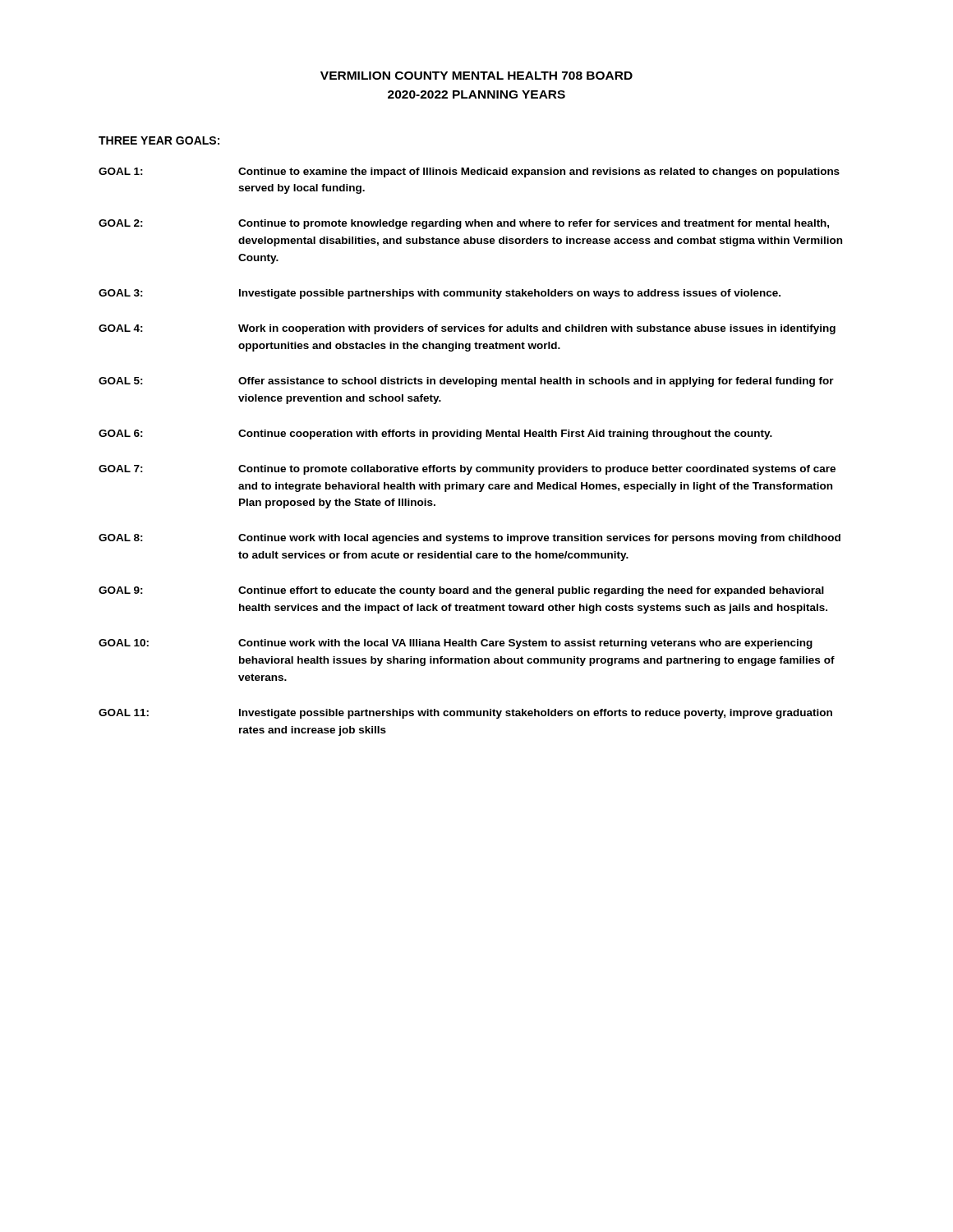Navigate to the passage starting "GOAL 7: Continue to promote collaborative"
This screenshot has width=953, height=1232.
[476, 486]
